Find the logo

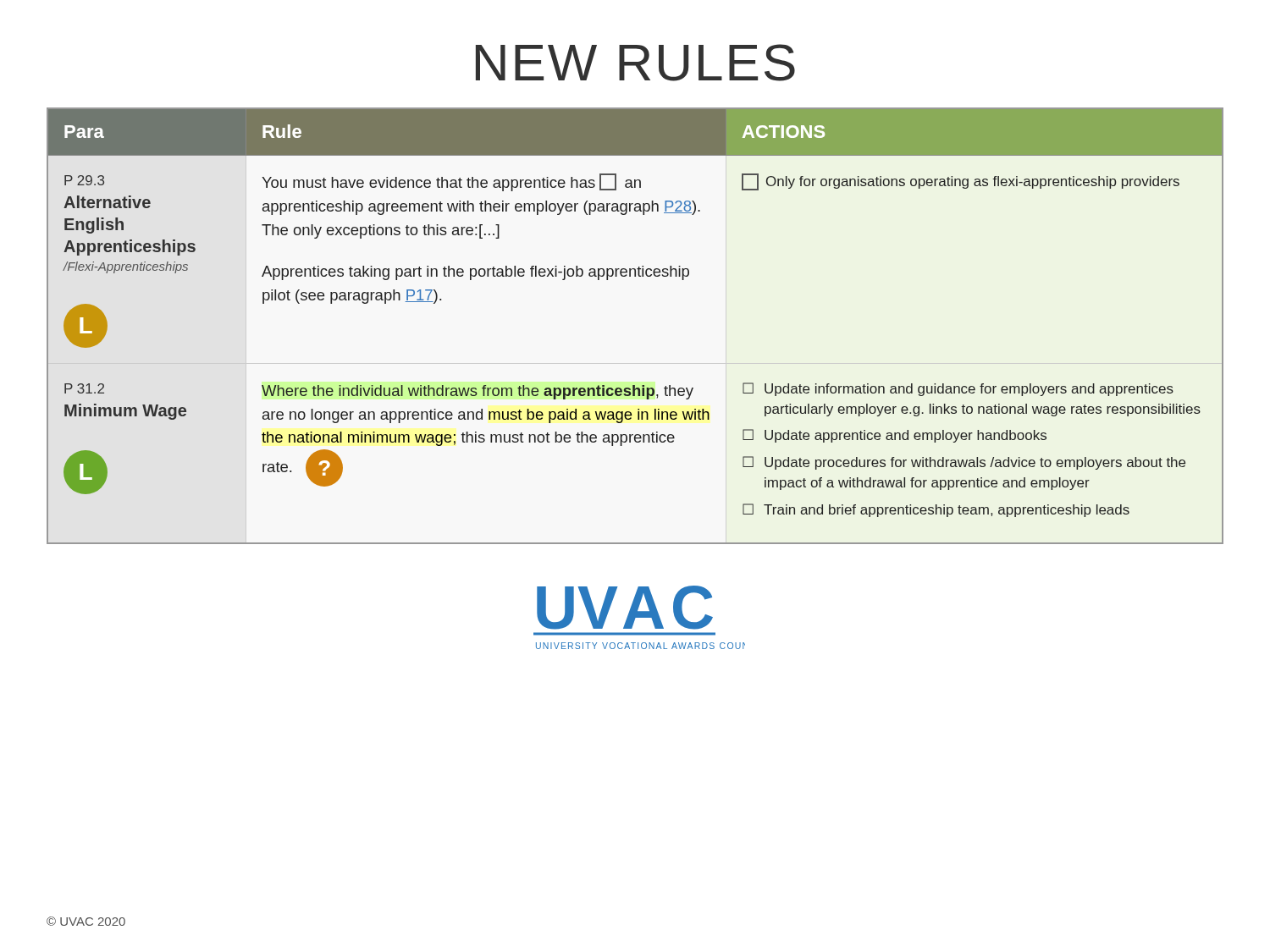(635, 600)
